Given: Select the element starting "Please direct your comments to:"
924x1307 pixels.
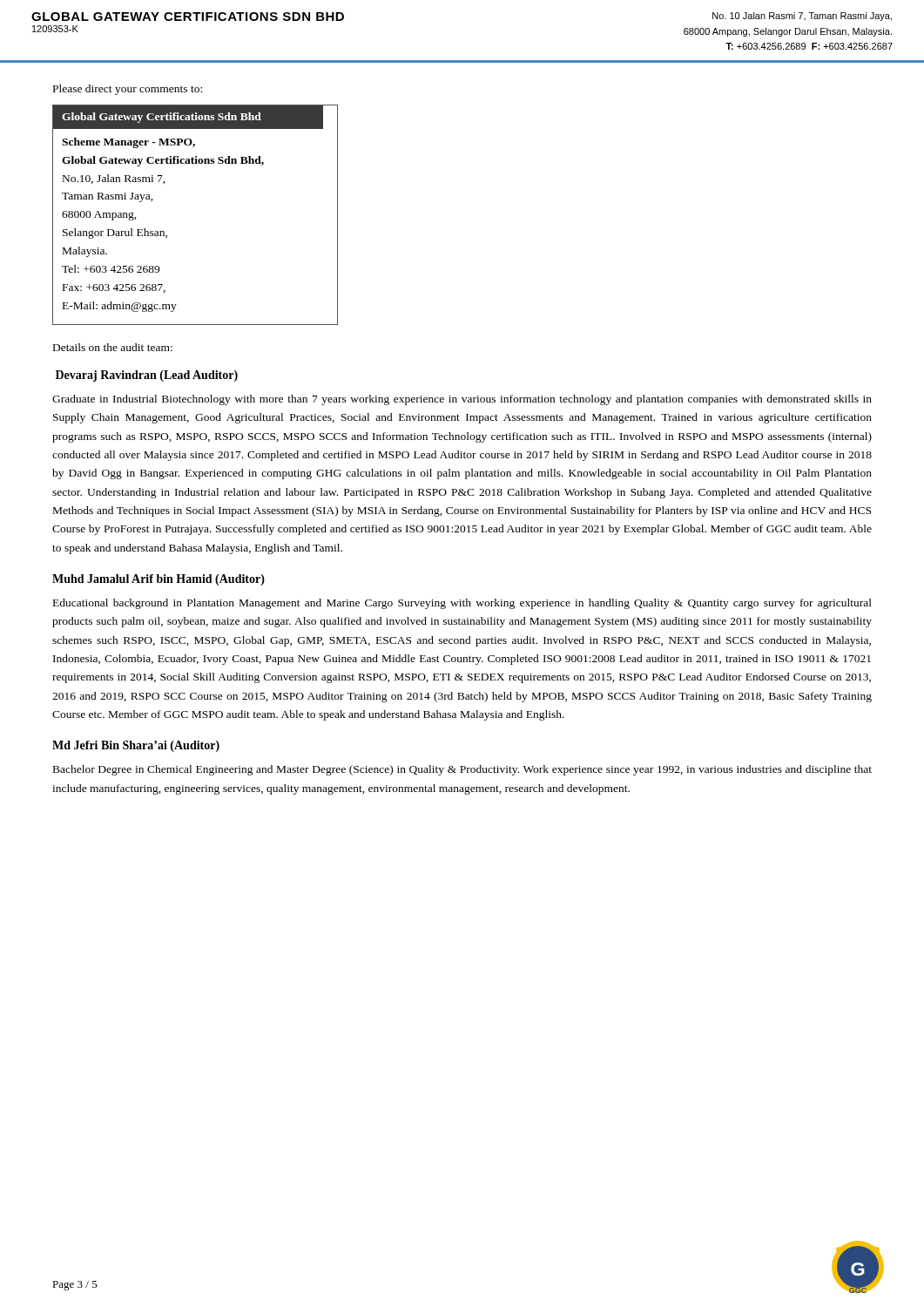Looking at the screenshot, I should (x=128, y=88).
